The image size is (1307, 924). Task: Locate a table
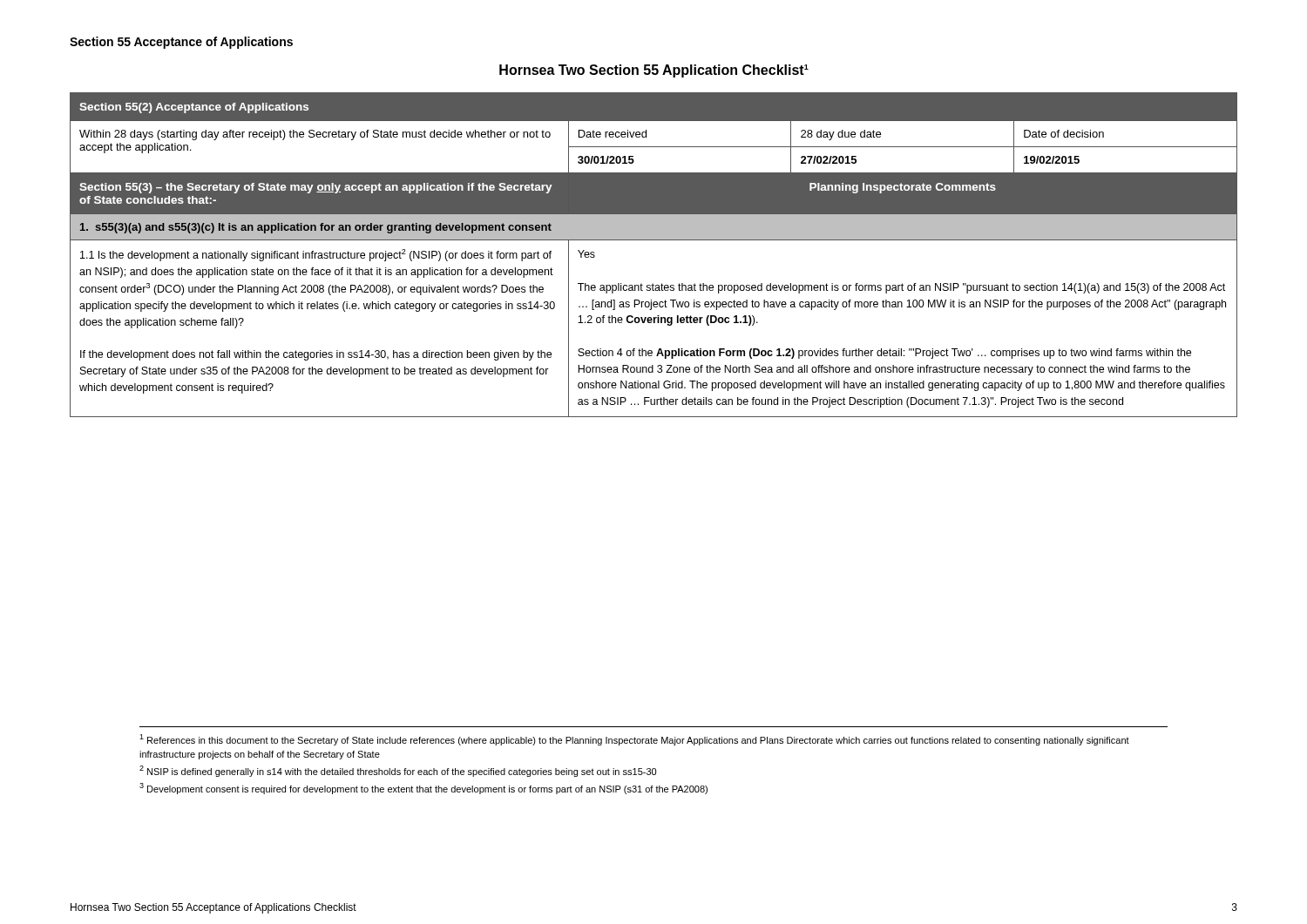(x=654, y=255)
